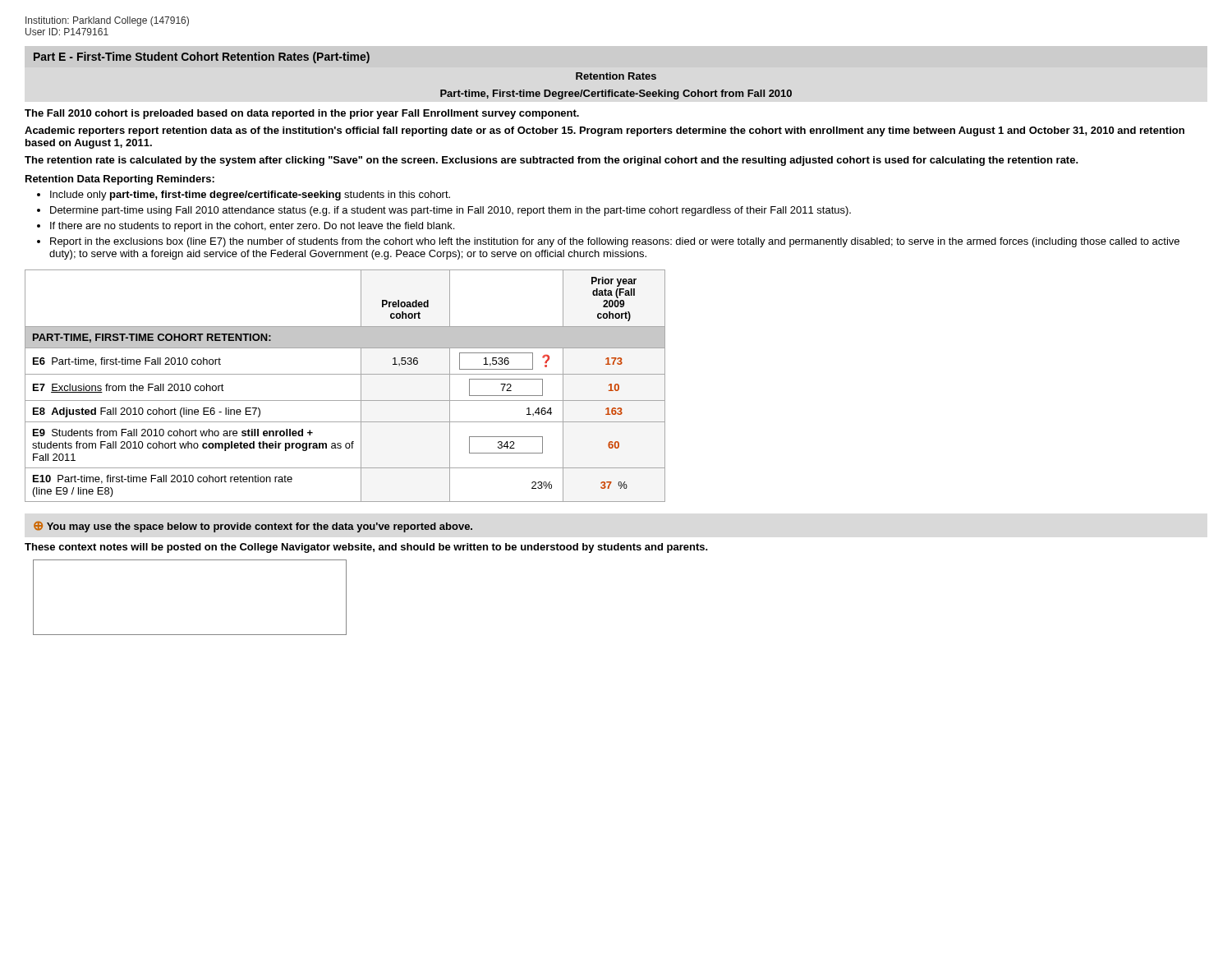Locate the block of text that opens with "The Fall 2010 cohort is preloaded based"
This screenshot has height=953, width=1232.
coord(302,113)
